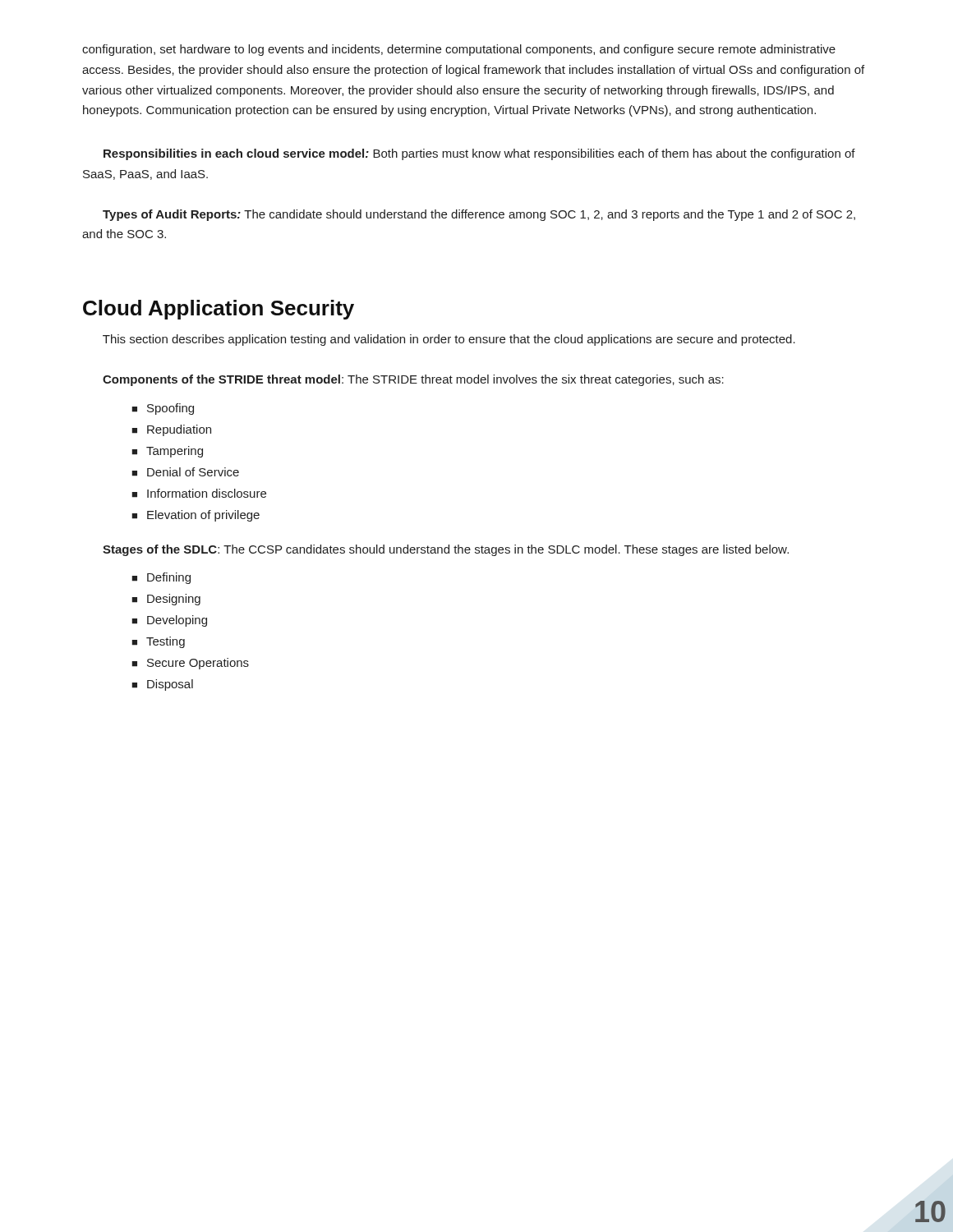953x1232 pixels.
Task: Select the section header
Action: tap(218, 308)
